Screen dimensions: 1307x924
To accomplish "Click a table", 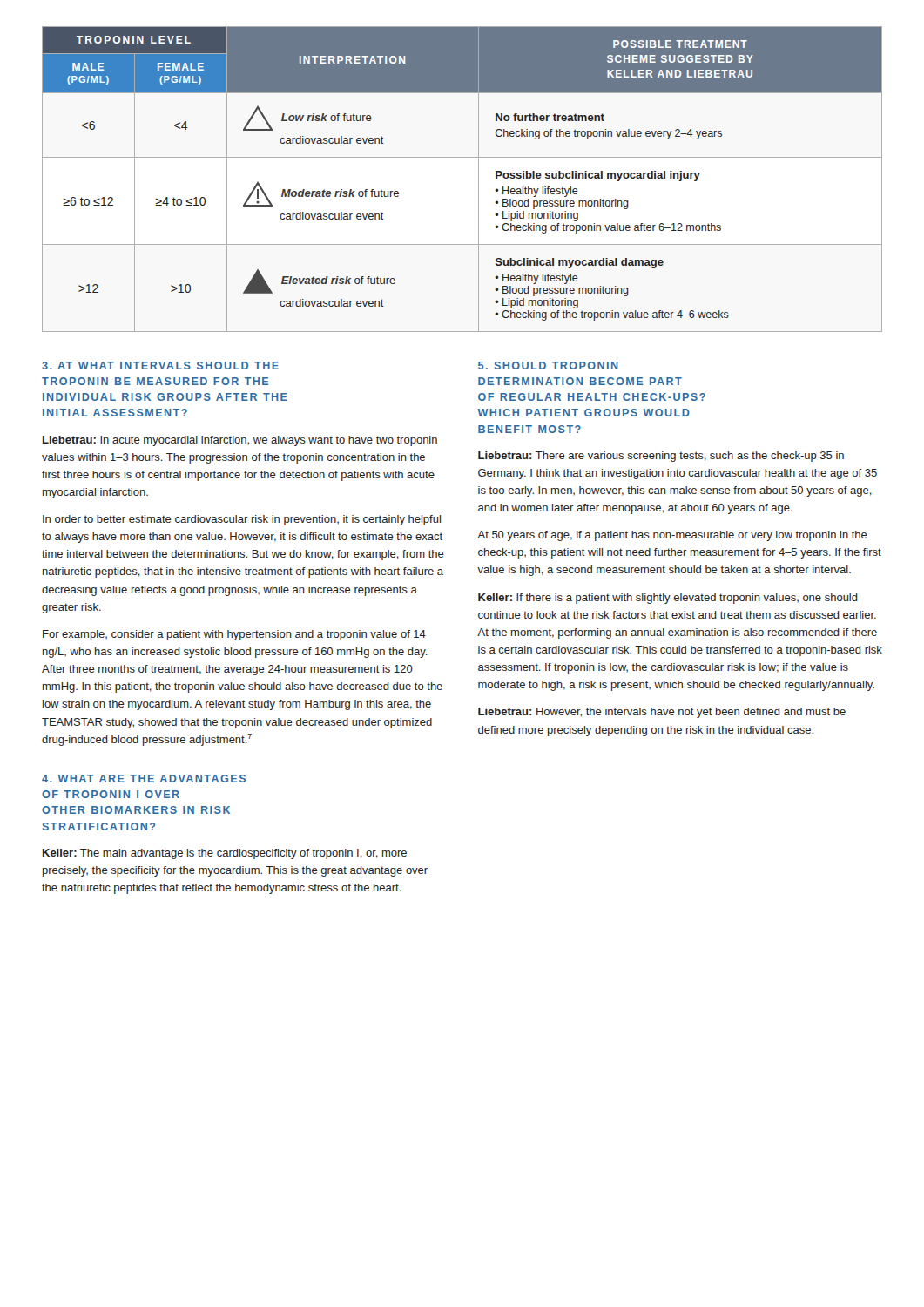I will [x=462, y=179].
